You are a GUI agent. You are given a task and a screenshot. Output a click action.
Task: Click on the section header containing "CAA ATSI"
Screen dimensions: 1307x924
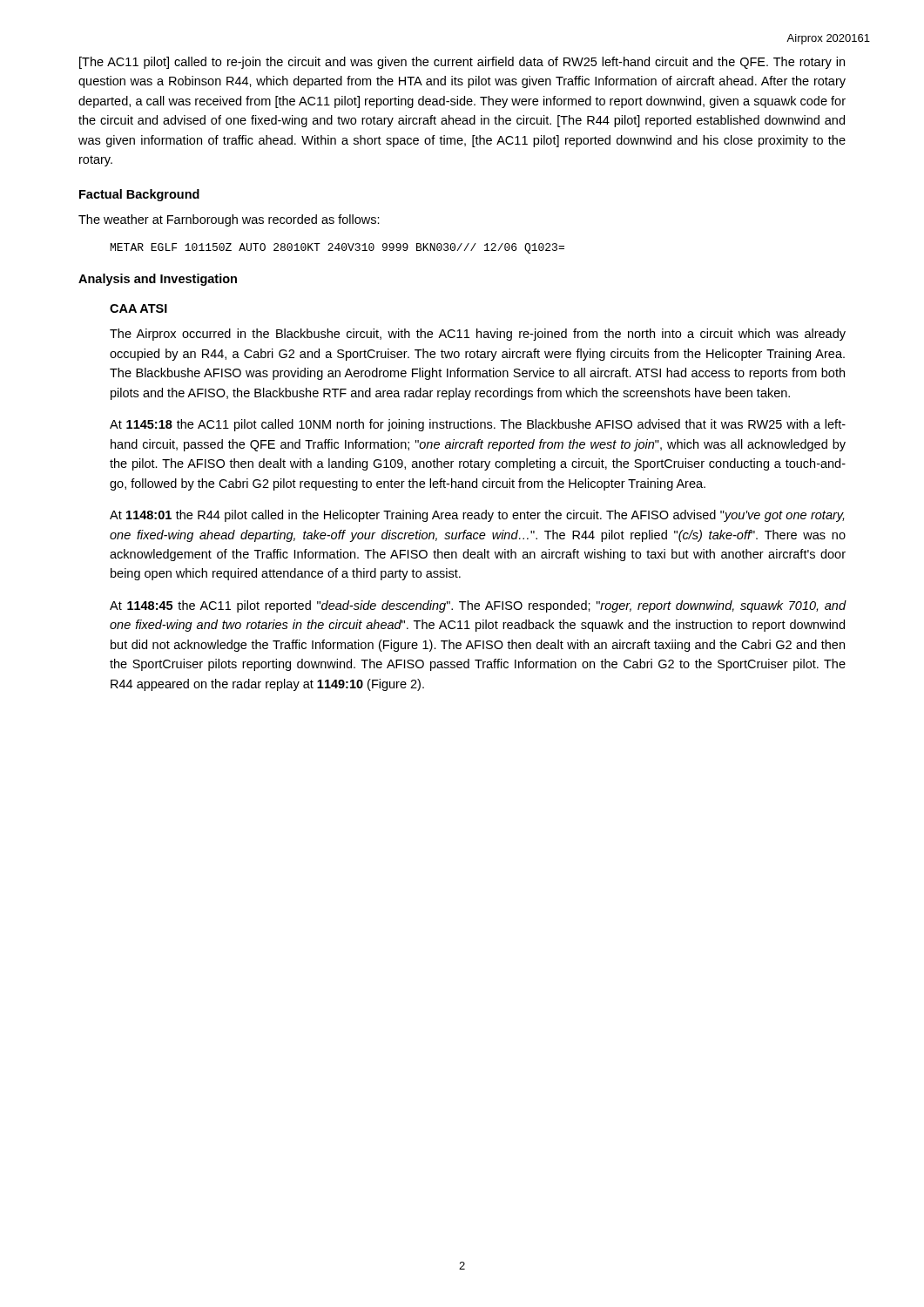(x=139, y=309)
